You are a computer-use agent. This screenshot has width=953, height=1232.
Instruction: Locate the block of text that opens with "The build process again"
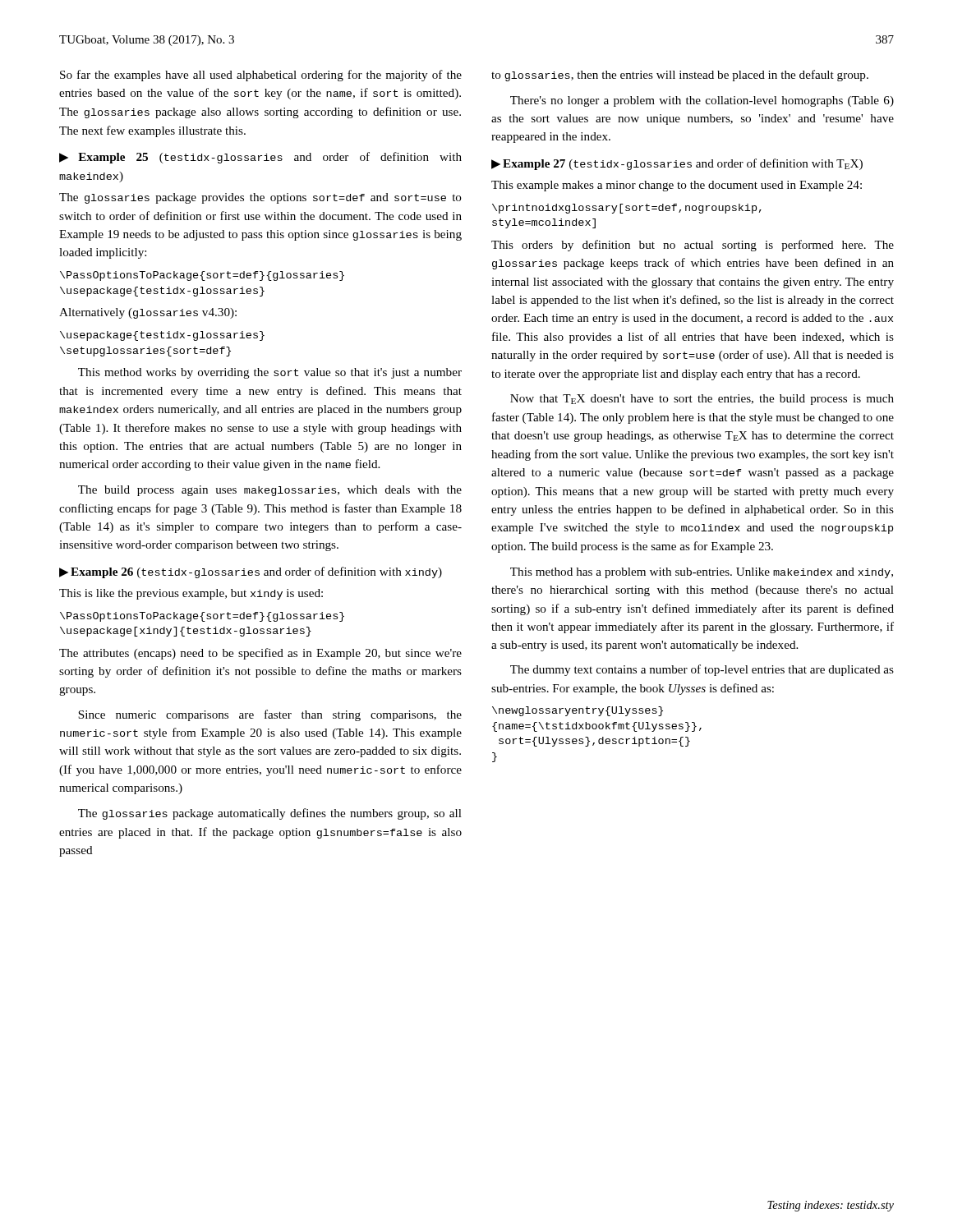[x=260, y=517]
